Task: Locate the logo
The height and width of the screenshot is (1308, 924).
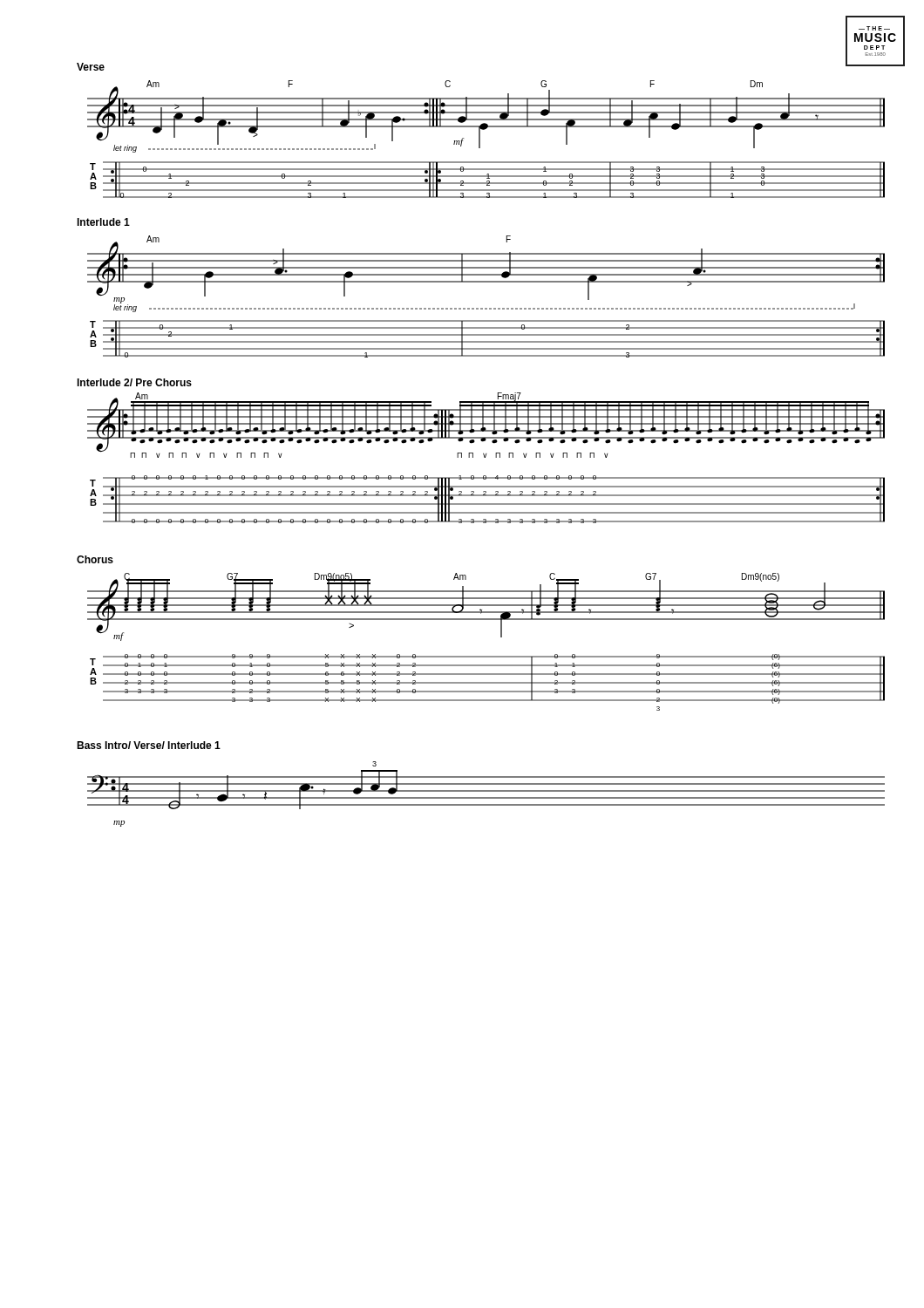Action: point(875,41)
